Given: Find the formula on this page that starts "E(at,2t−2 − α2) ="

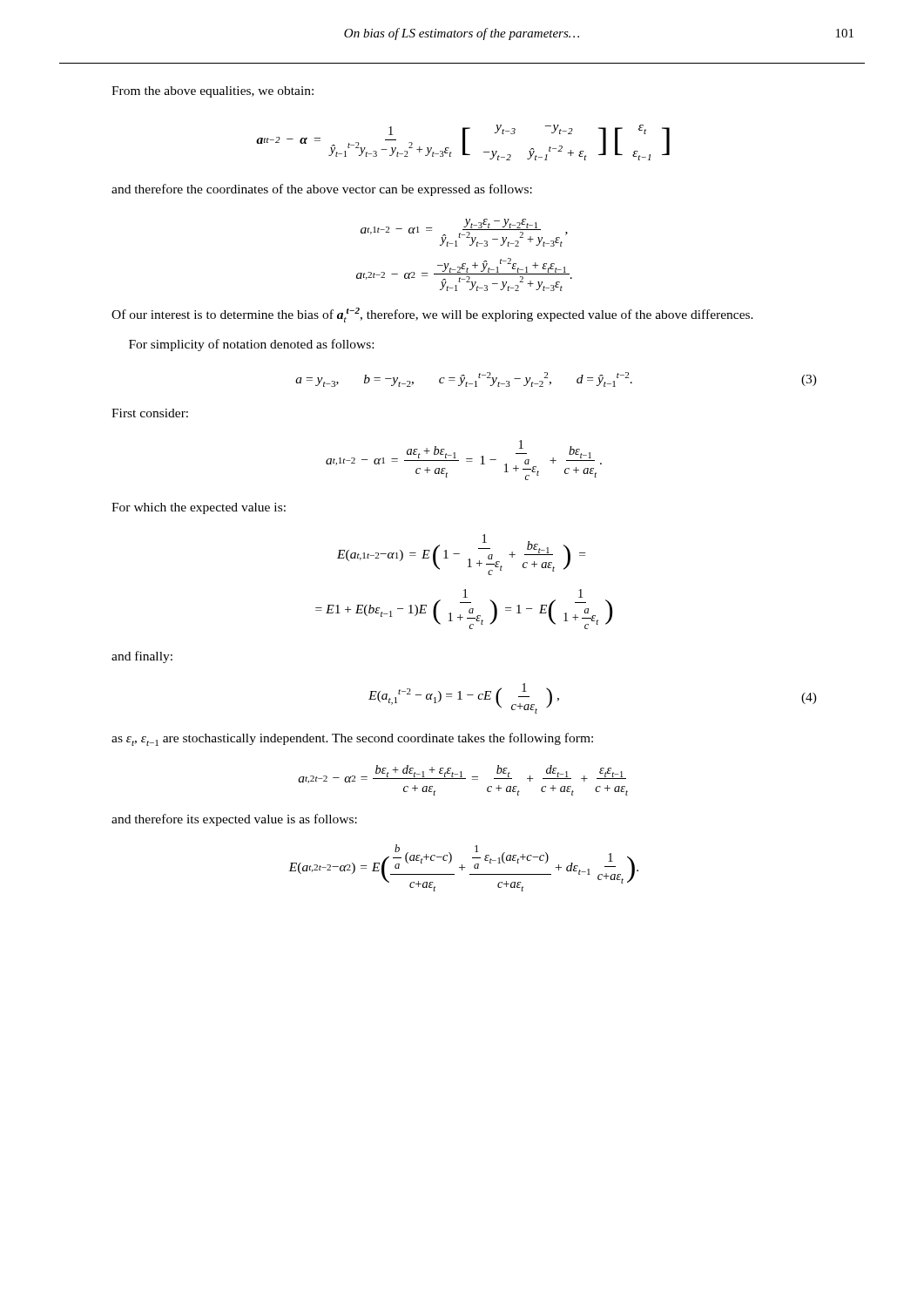Looking at the screenshot, I should 464,867.
